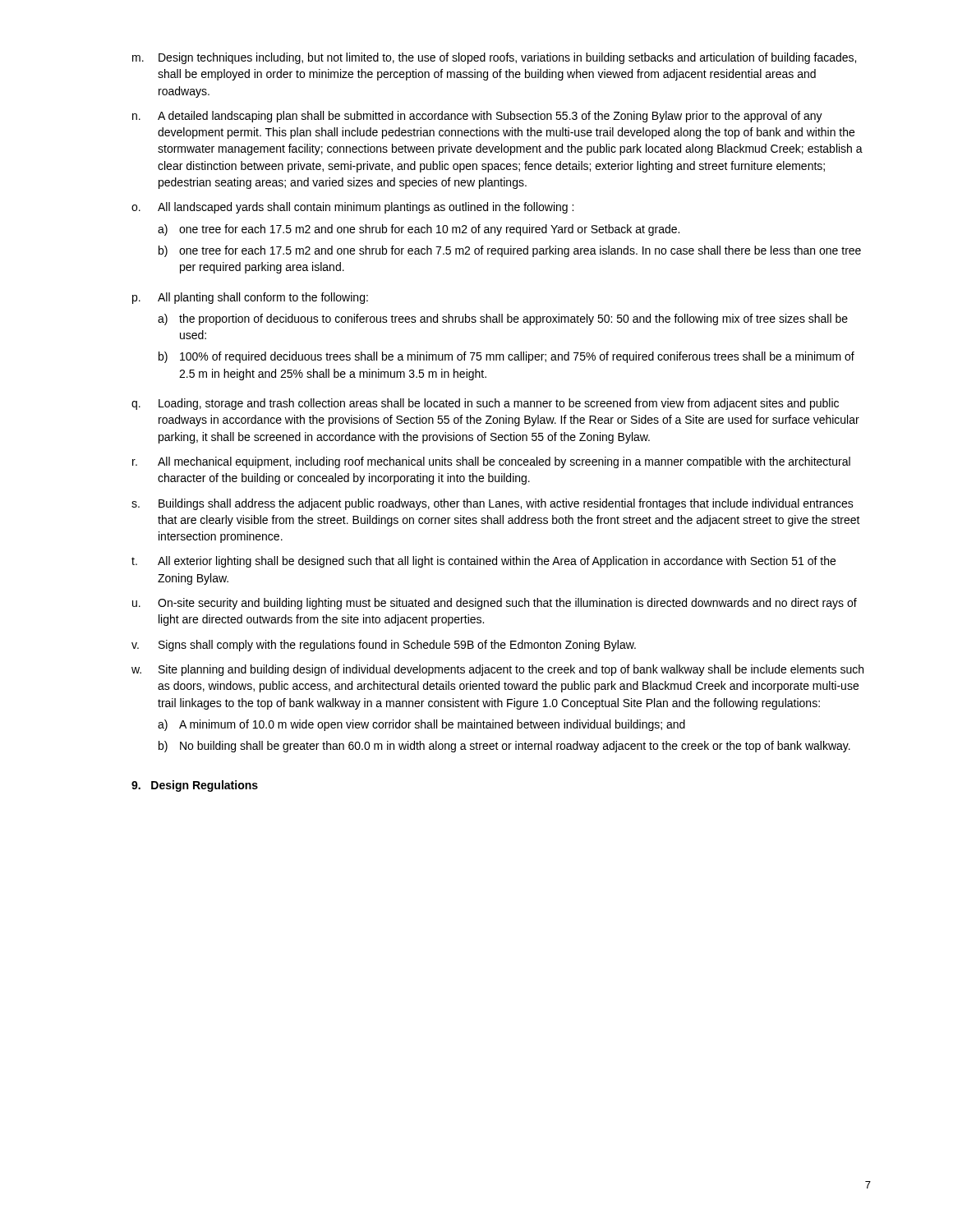Select the block starting "w. Site planning and building design of individual"

pos(501,710)
